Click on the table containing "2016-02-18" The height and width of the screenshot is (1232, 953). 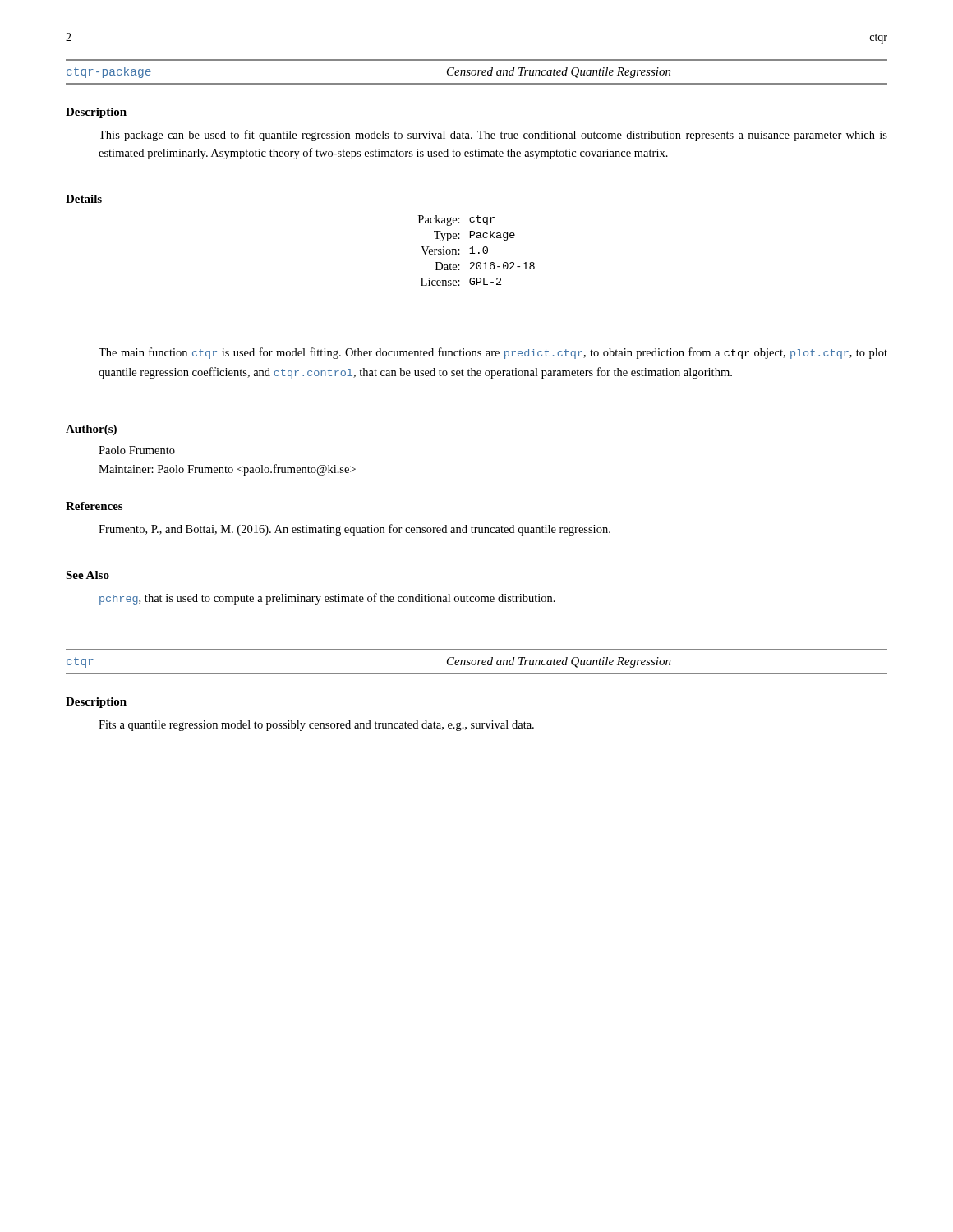point(476,251)
